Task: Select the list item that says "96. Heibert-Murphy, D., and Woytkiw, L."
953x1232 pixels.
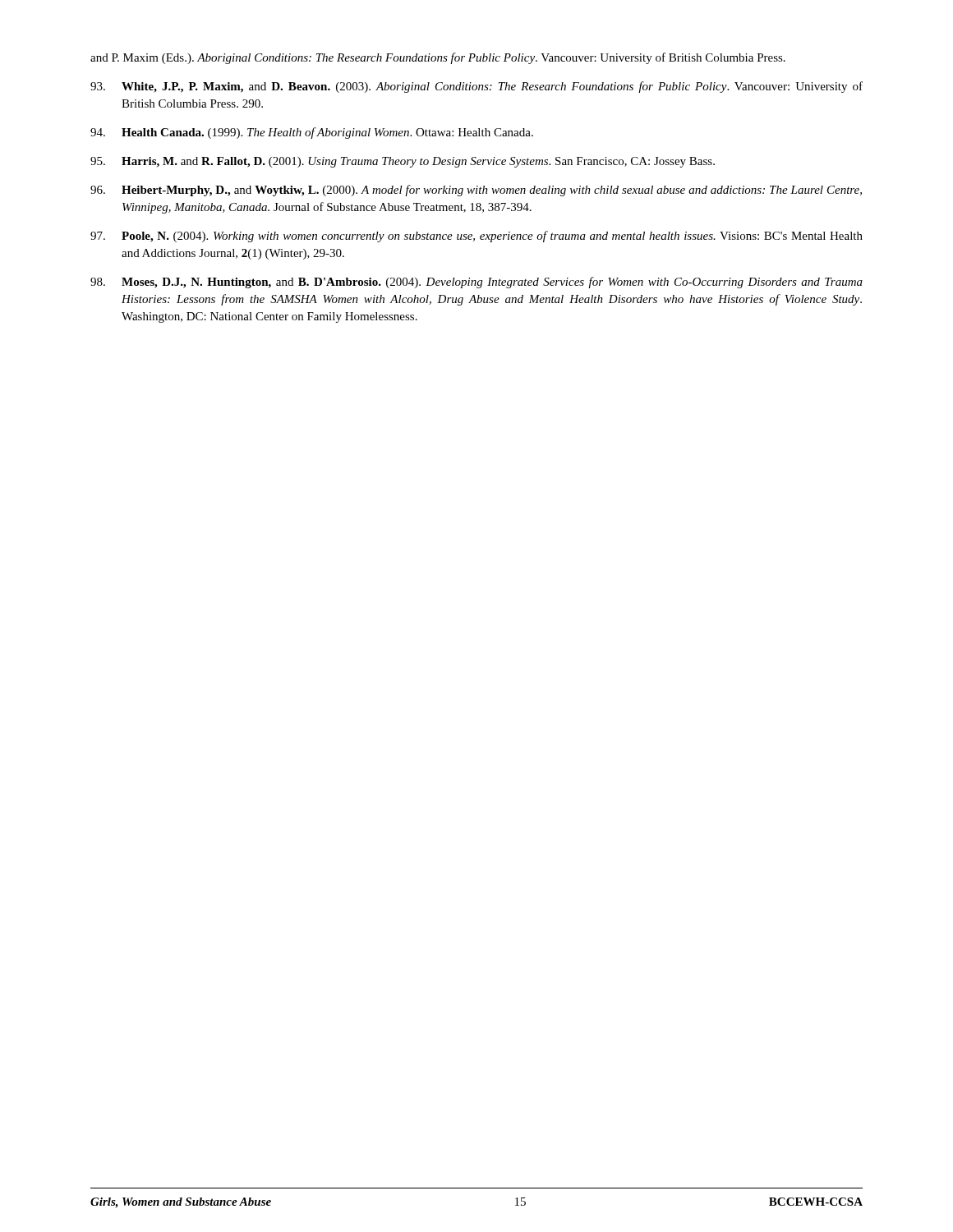Action: 476,199
